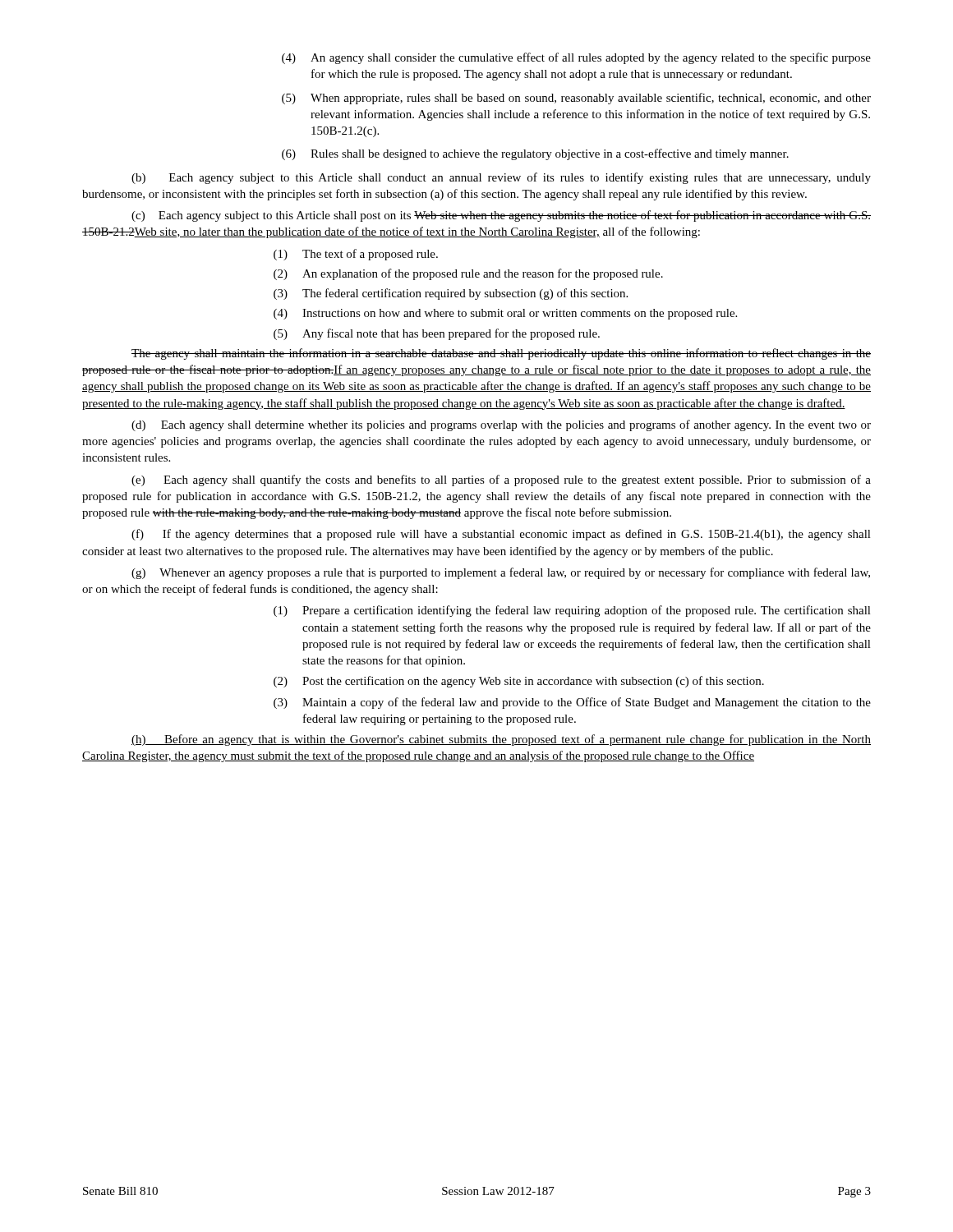Image resolution: width=953 pixels, height=1232 pixels.
Task: Point to the text block starting "(1) Prepare a certification identifying the federal law"
Action: [476, 635]
